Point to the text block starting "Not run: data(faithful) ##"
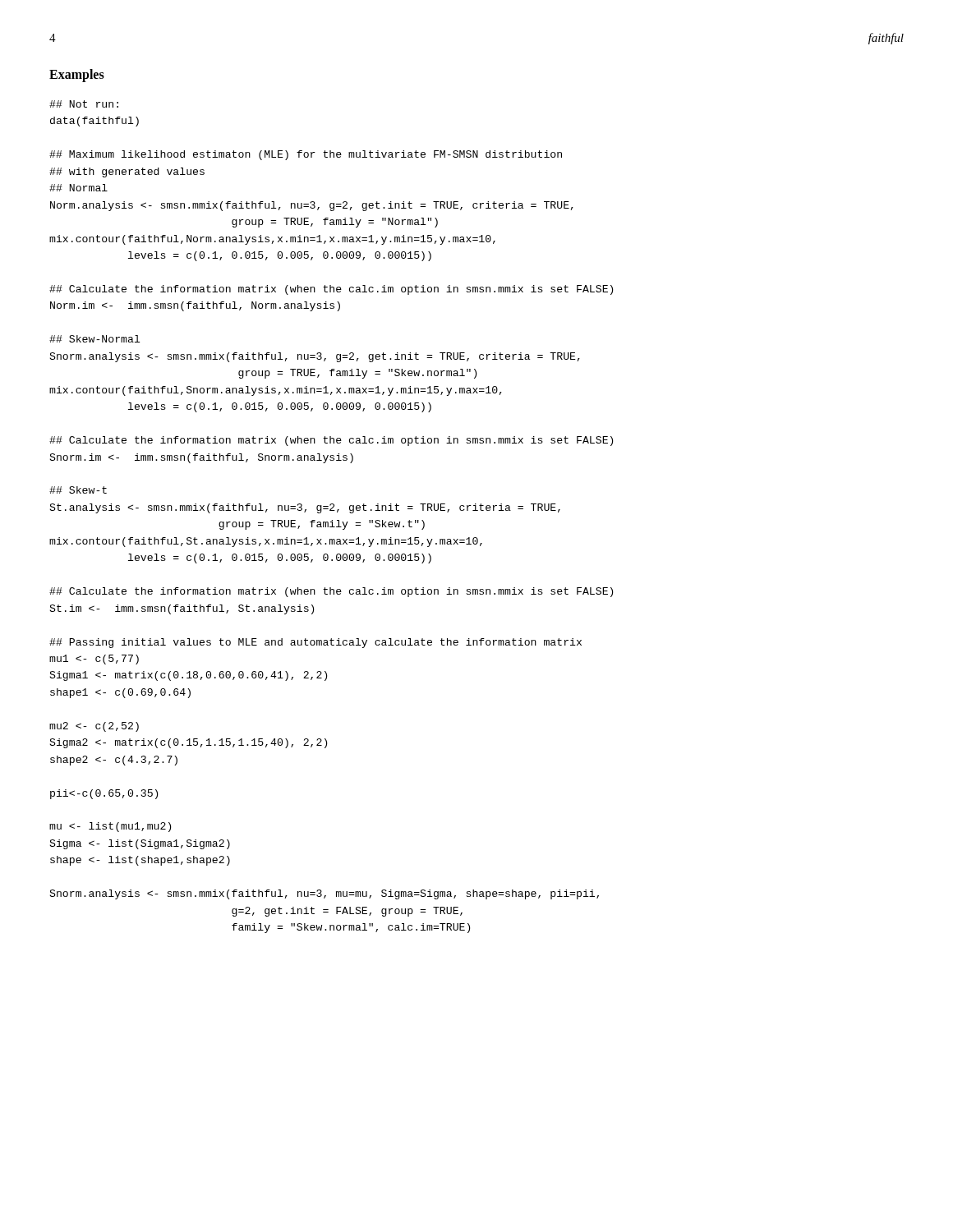The height and width of the screenshot is (1232, 953). [332, 516]
